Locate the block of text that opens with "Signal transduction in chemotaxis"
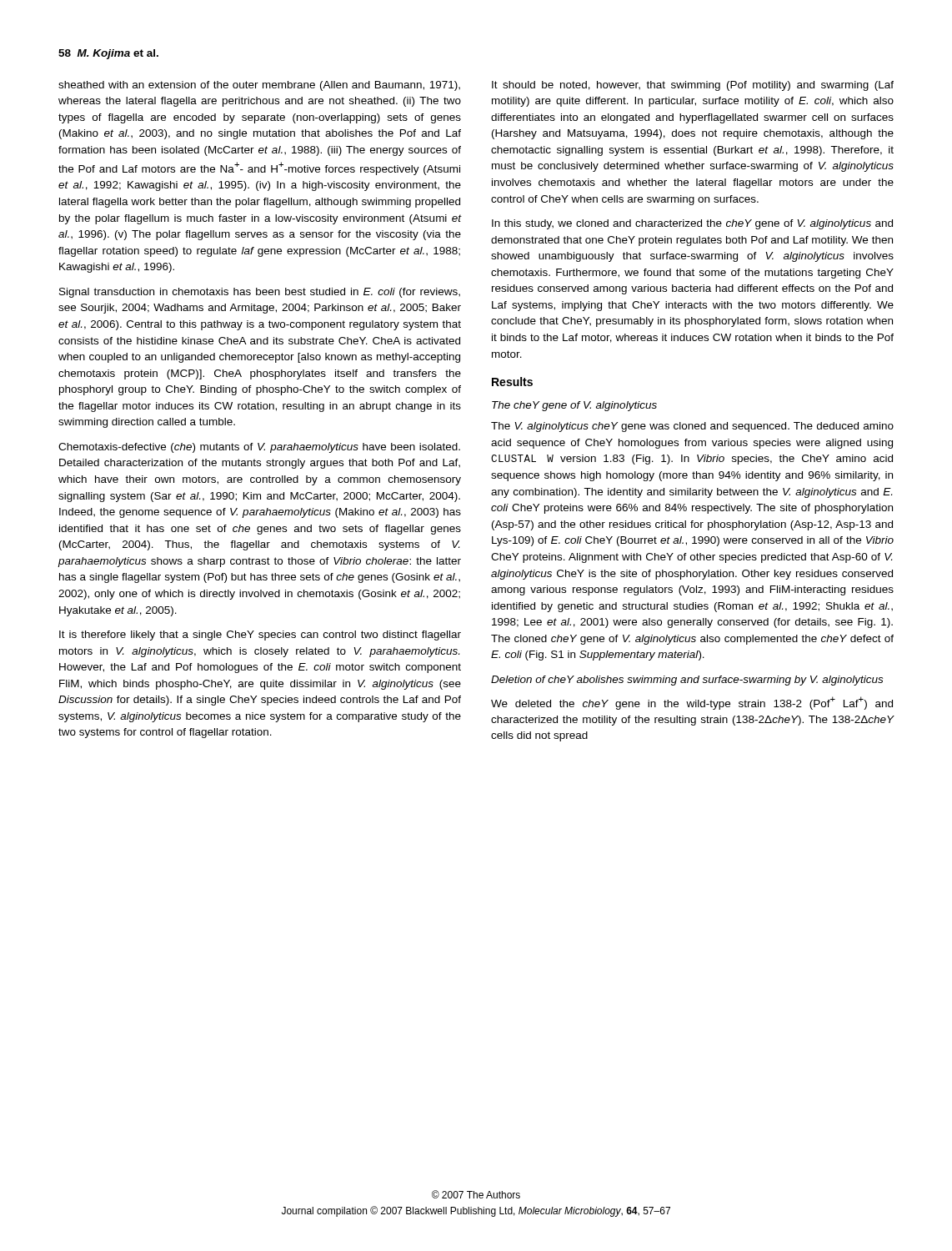This screenshot has width=952, height=1251. 260,357
